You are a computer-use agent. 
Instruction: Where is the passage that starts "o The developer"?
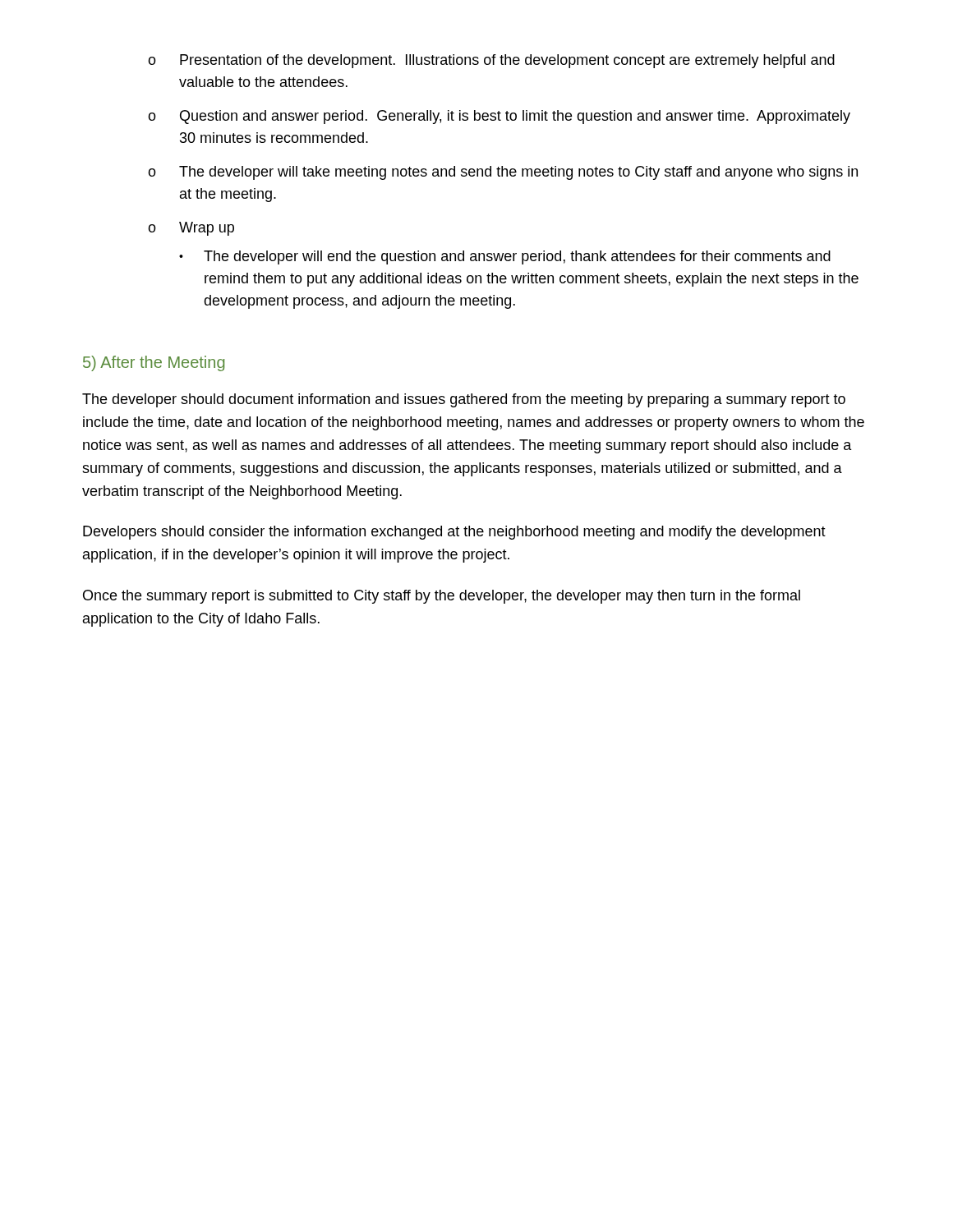click(x=509, y=183)
